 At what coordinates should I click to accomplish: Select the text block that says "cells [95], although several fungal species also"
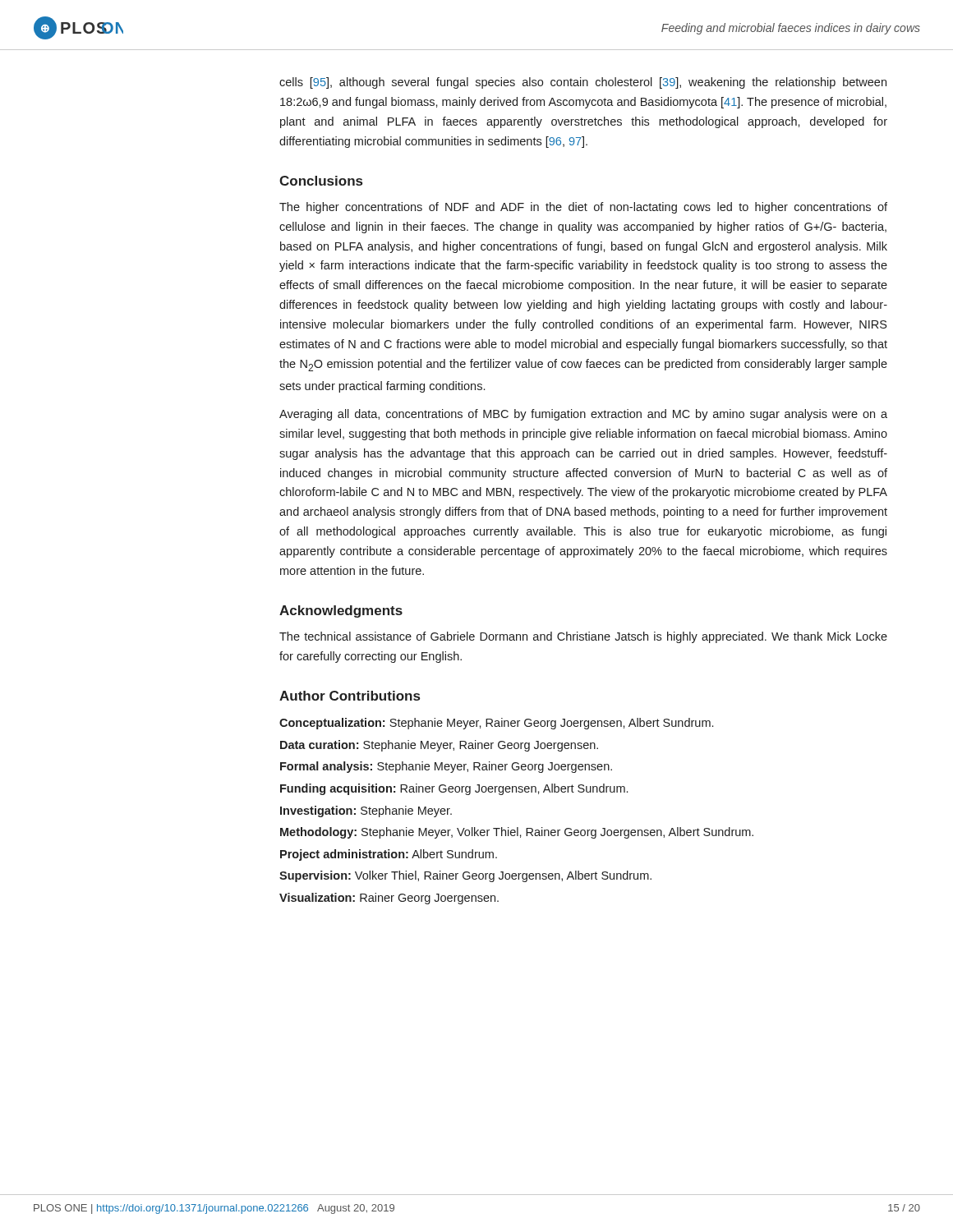coord(583,112)
